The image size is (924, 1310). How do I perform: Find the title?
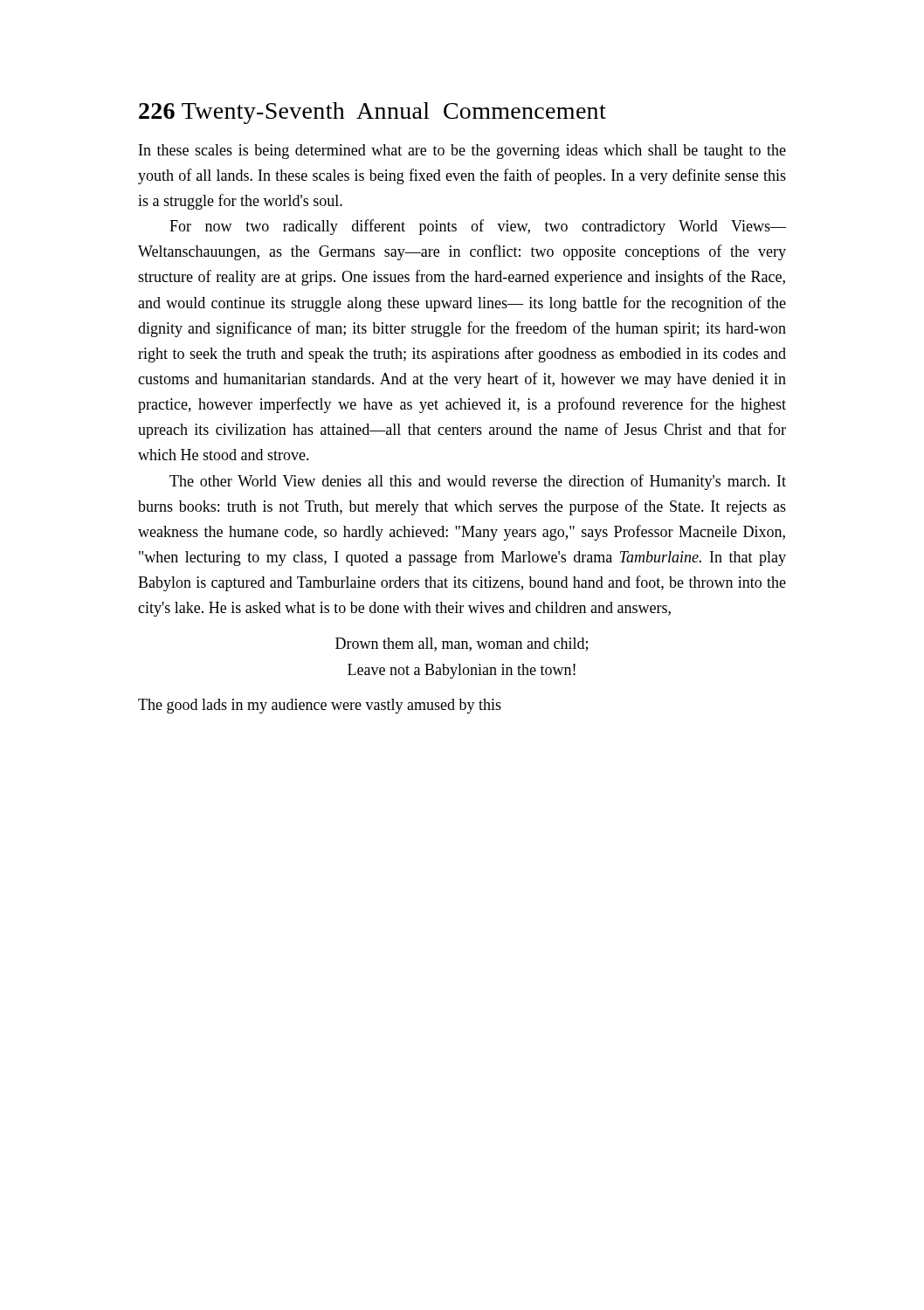click(x=372, y=110)
